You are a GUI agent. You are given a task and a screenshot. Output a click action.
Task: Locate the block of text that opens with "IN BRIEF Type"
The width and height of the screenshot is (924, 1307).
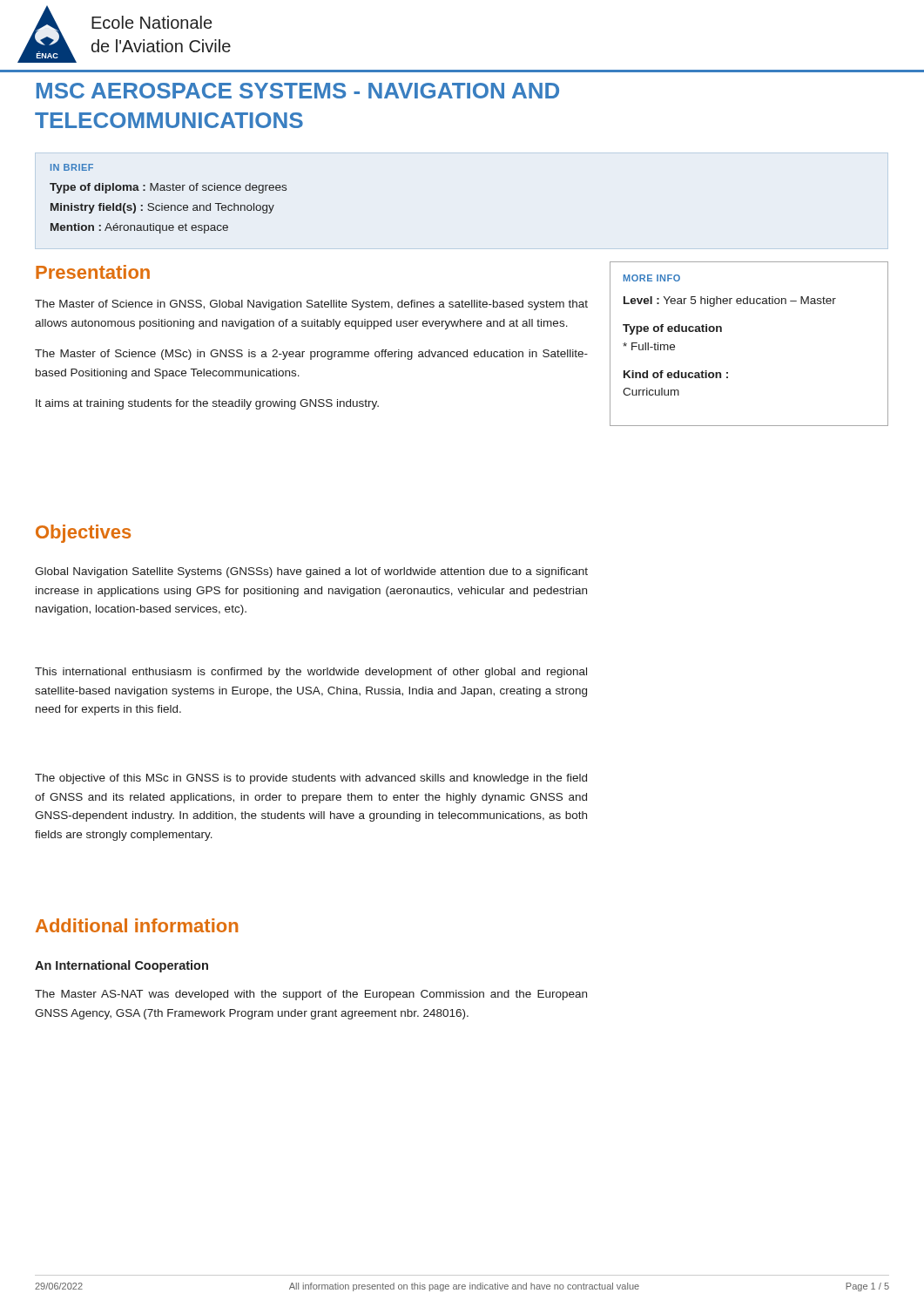coord(72,167)
